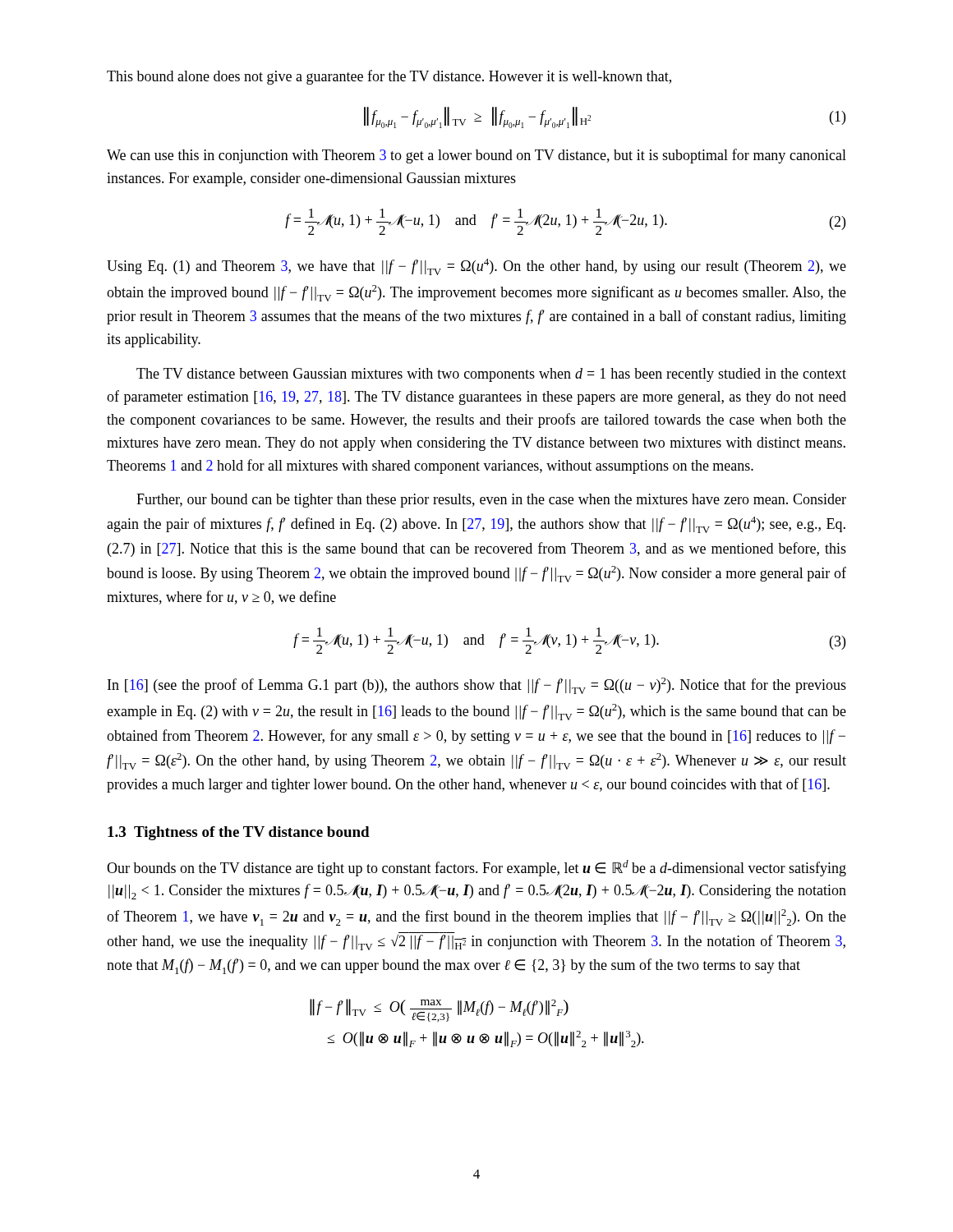Find the formula on this page that starts "∥f − f′∥TV ≤ O( max"
Image resolution: width=953 pixels, height=1232 pixels.
(x=476, y=1022)
